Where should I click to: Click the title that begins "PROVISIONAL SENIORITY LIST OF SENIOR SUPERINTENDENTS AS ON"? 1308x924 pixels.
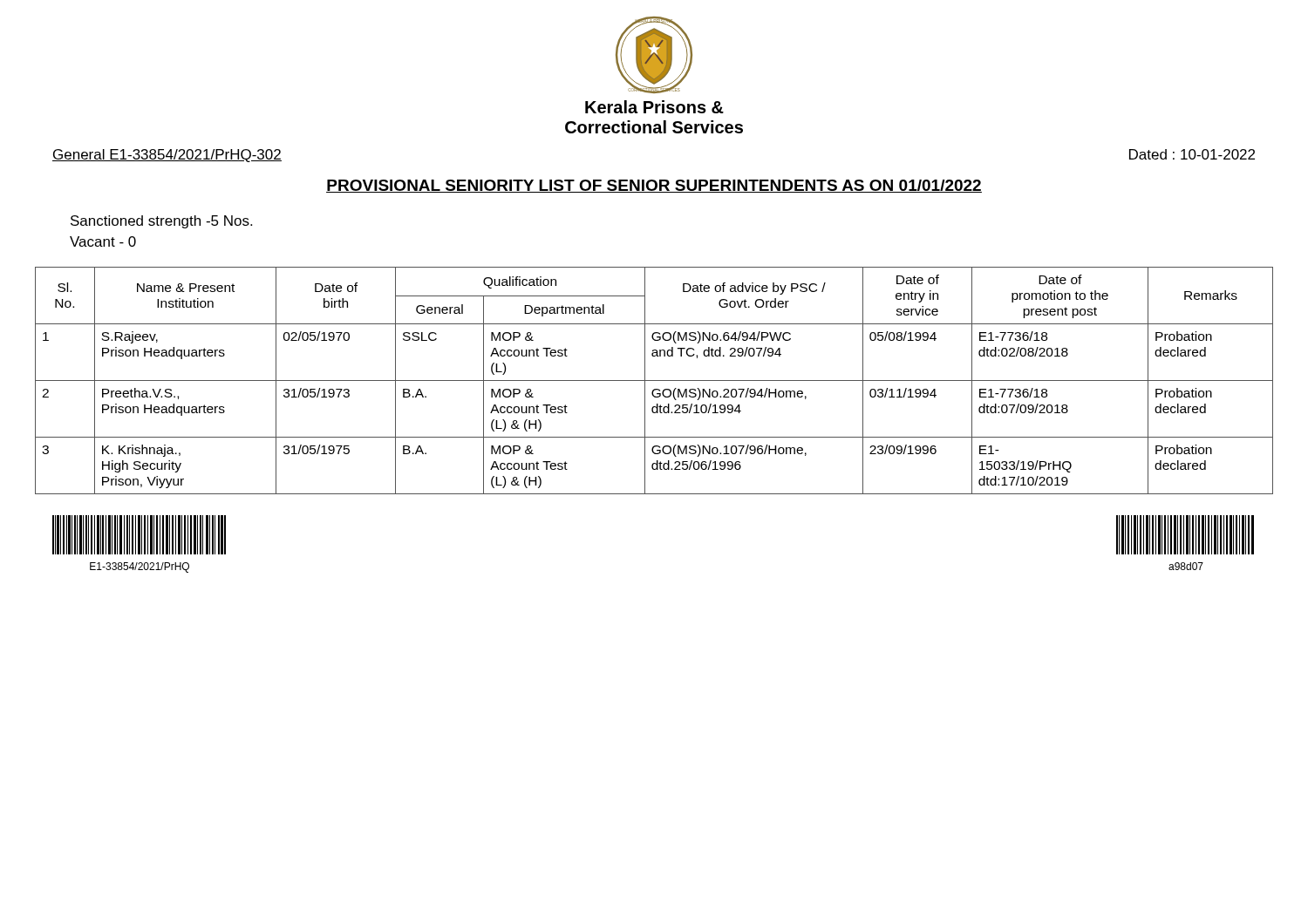tap(654, 185)
